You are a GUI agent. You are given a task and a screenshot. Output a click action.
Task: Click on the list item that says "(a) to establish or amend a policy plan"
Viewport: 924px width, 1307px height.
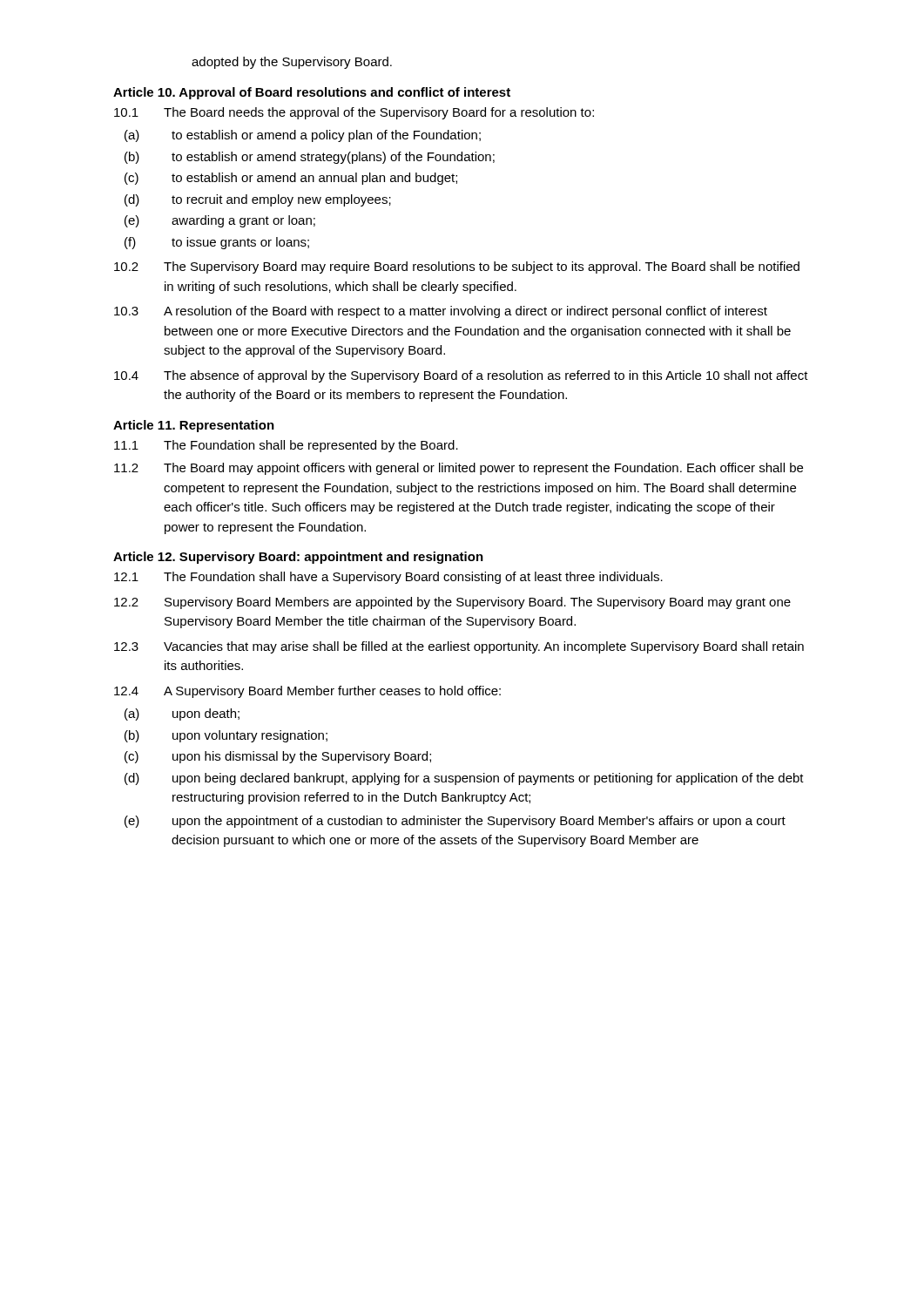[462, 135]
